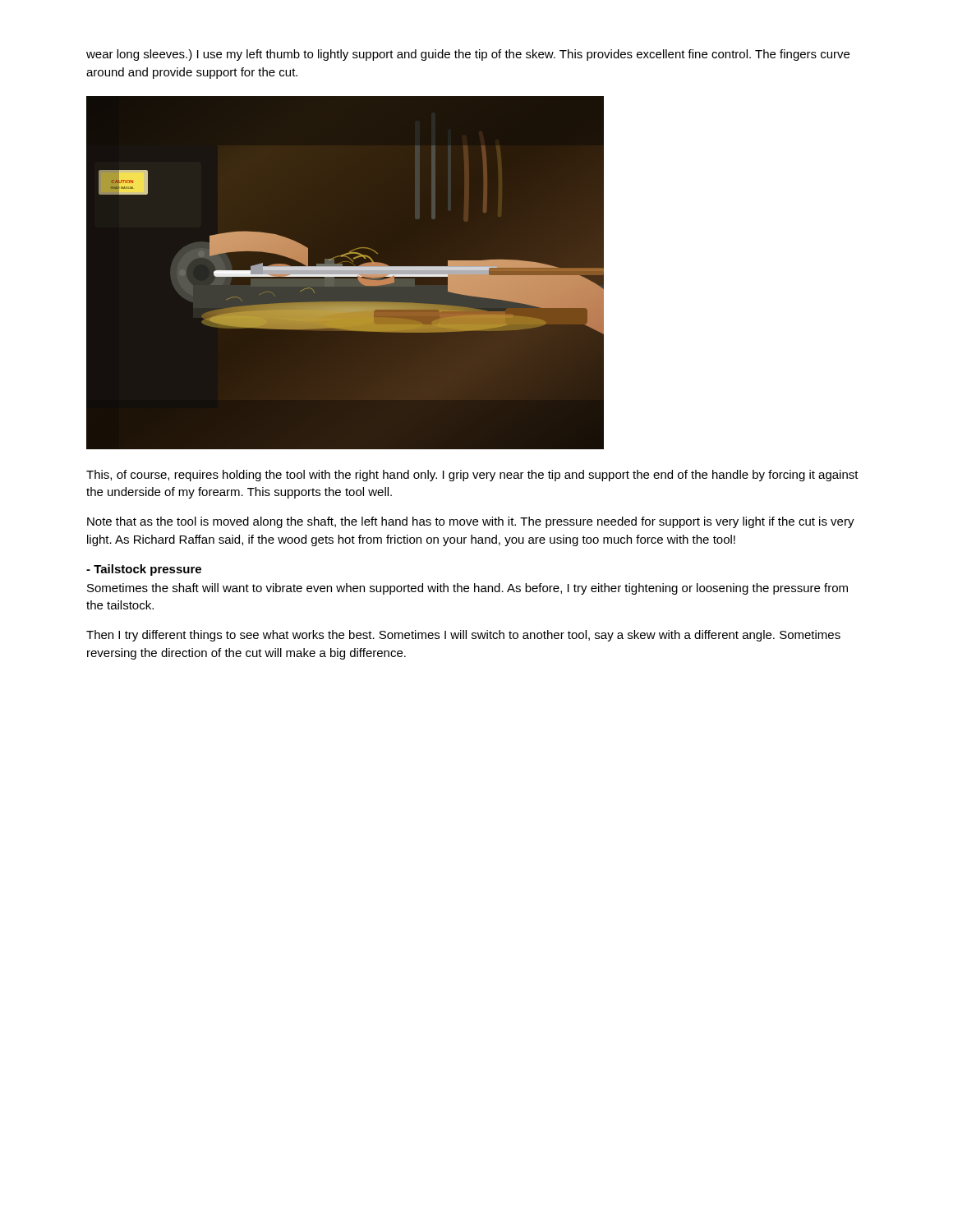Locate the text block with the text "Sometimes the shaft will want to vibrate even"
The height and width of the screenshot is (1232, 953).
click(x=467, y=596)
